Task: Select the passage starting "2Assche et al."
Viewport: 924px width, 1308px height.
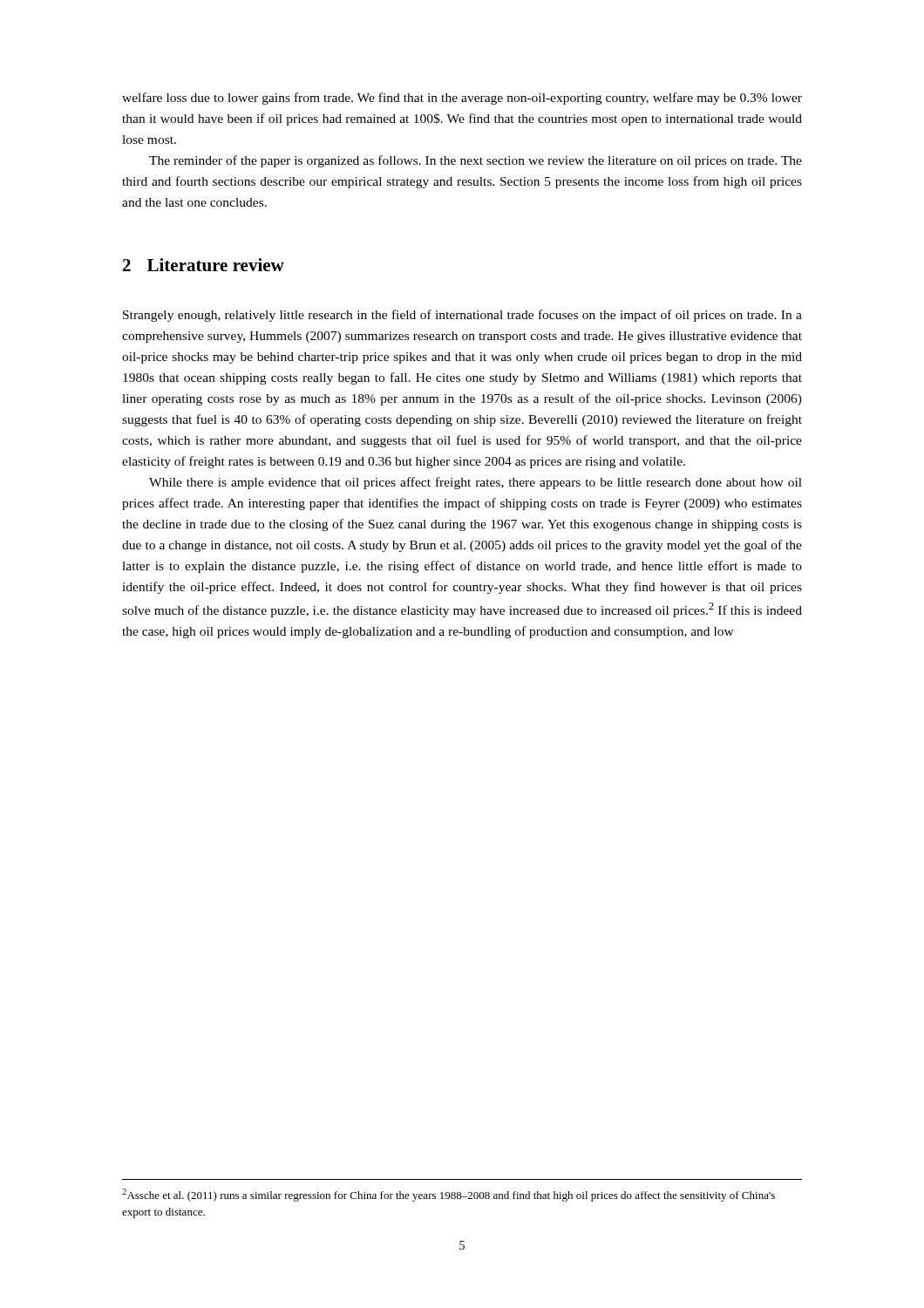Action: [449, 1202]
